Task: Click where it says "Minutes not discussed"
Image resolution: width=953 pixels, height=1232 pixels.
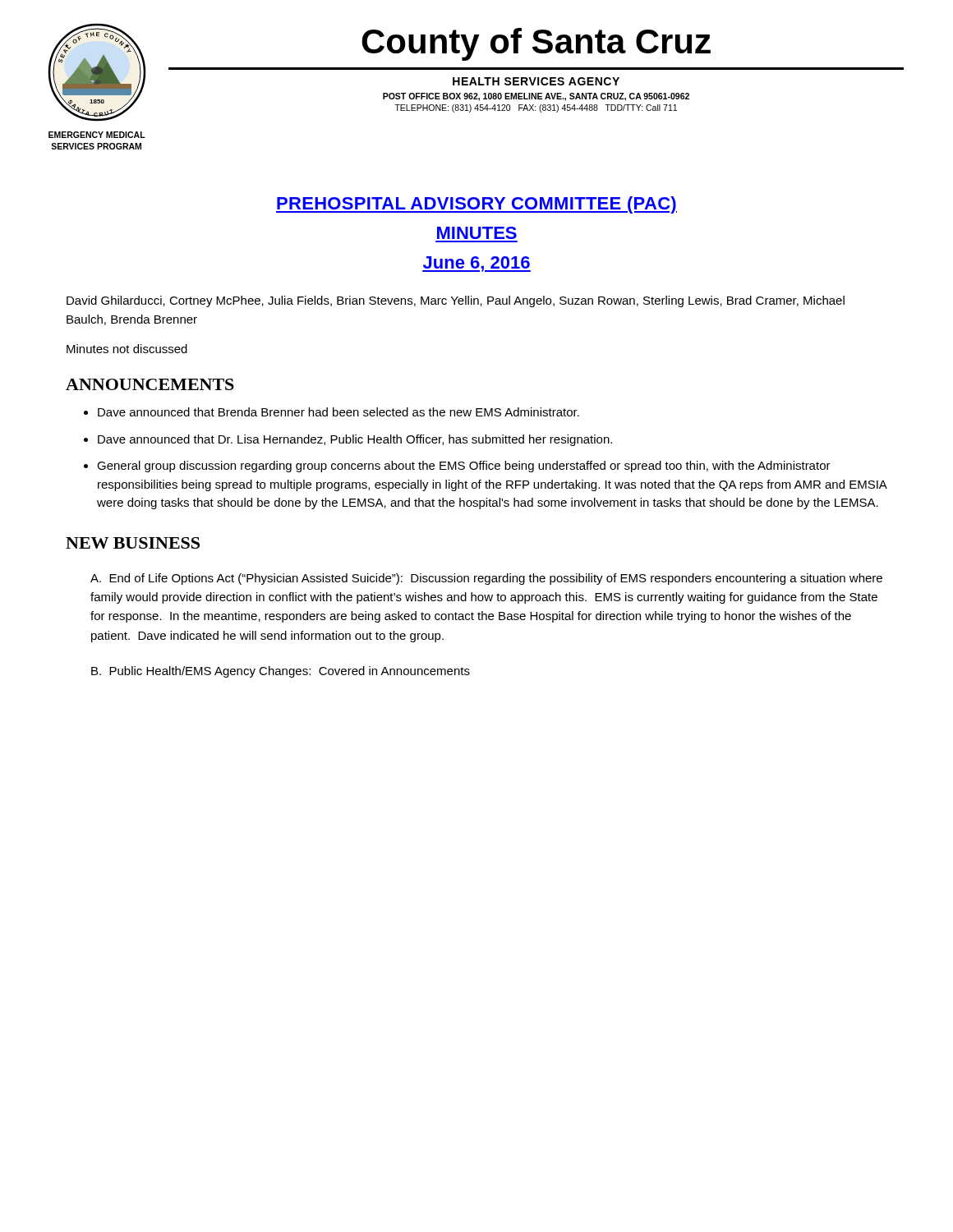Action: 127,349
